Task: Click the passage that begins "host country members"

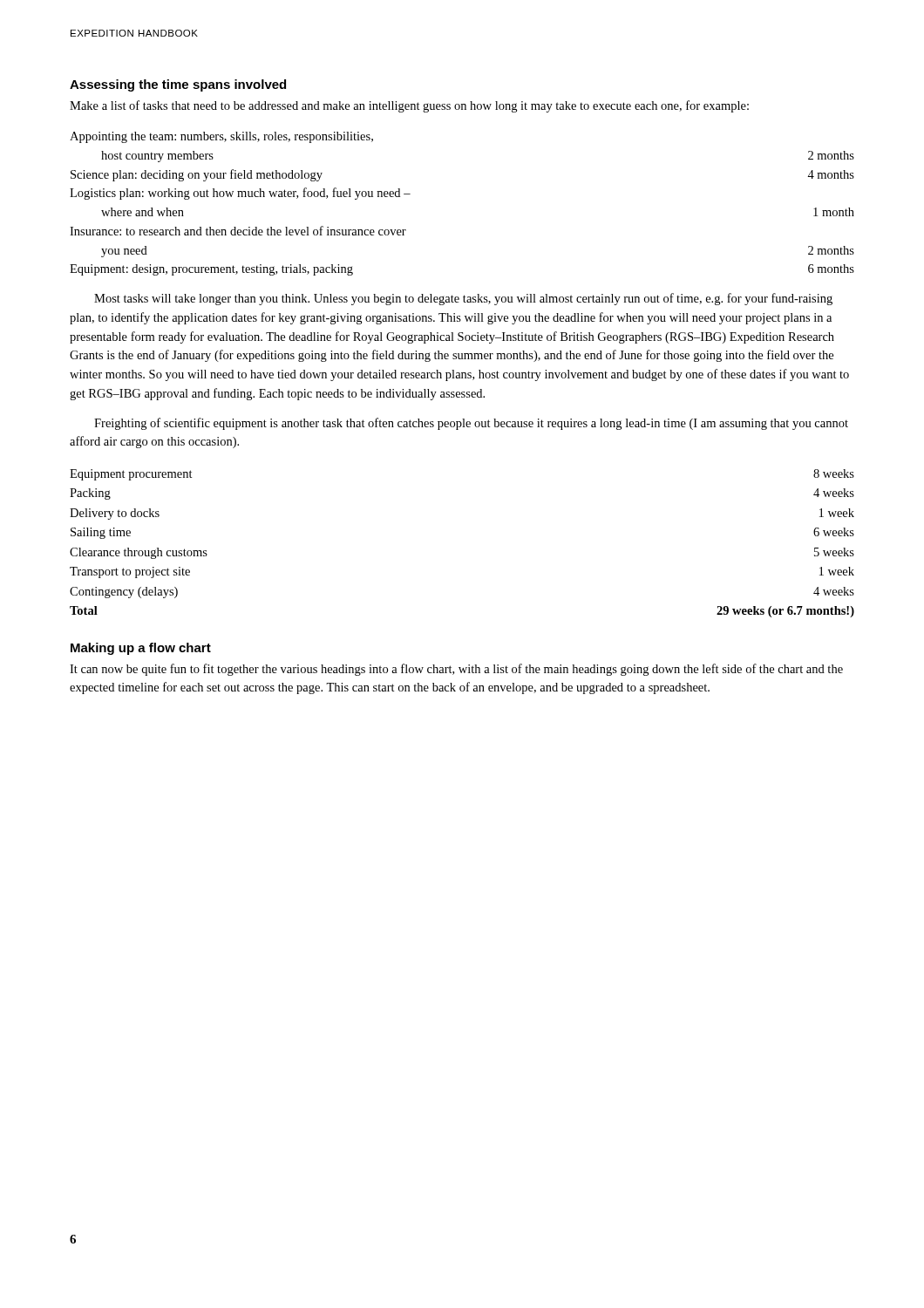Action: click(151, 157)
